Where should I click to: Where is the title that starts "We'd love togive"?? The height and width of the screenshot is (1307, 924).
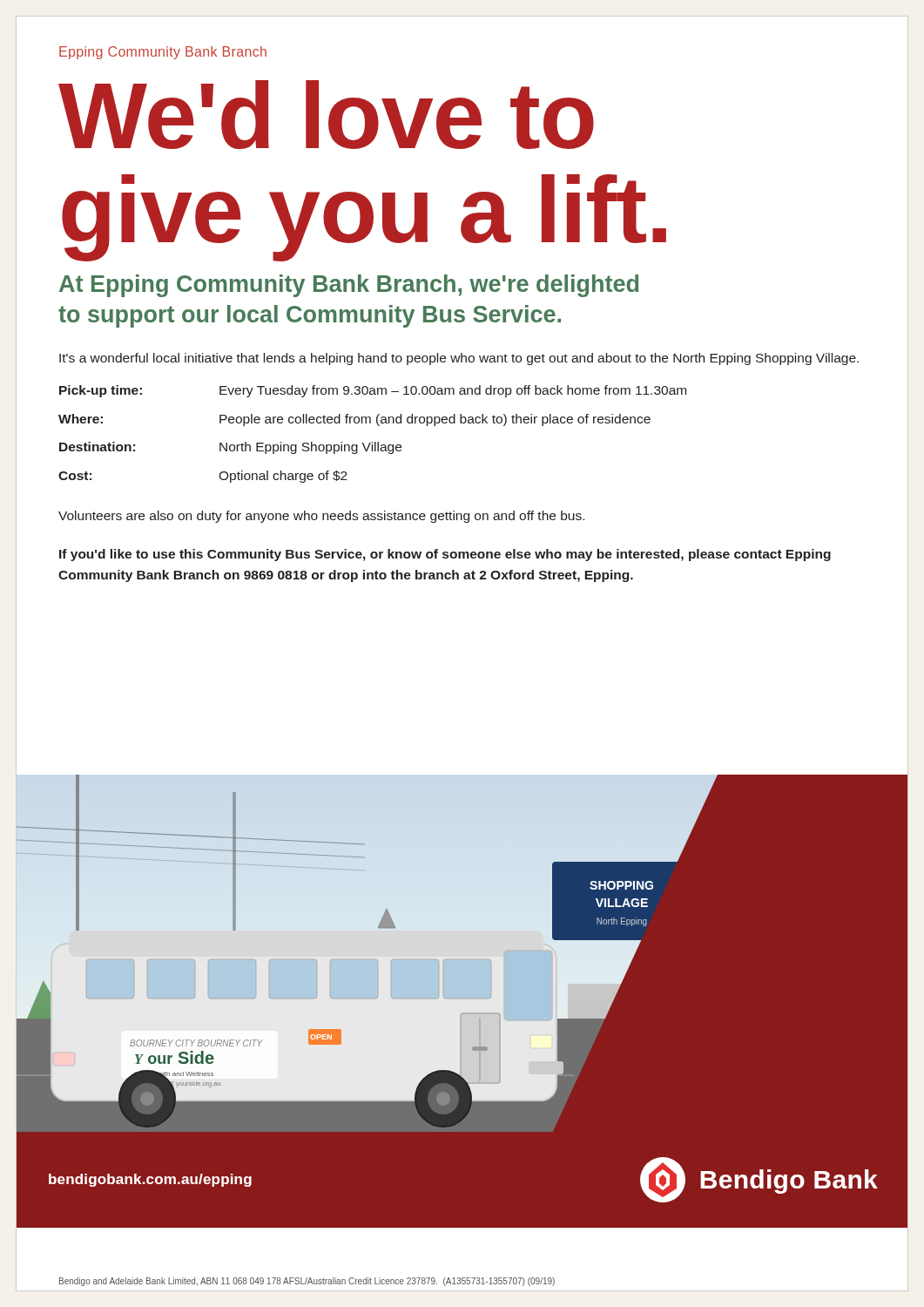[365, 163]
